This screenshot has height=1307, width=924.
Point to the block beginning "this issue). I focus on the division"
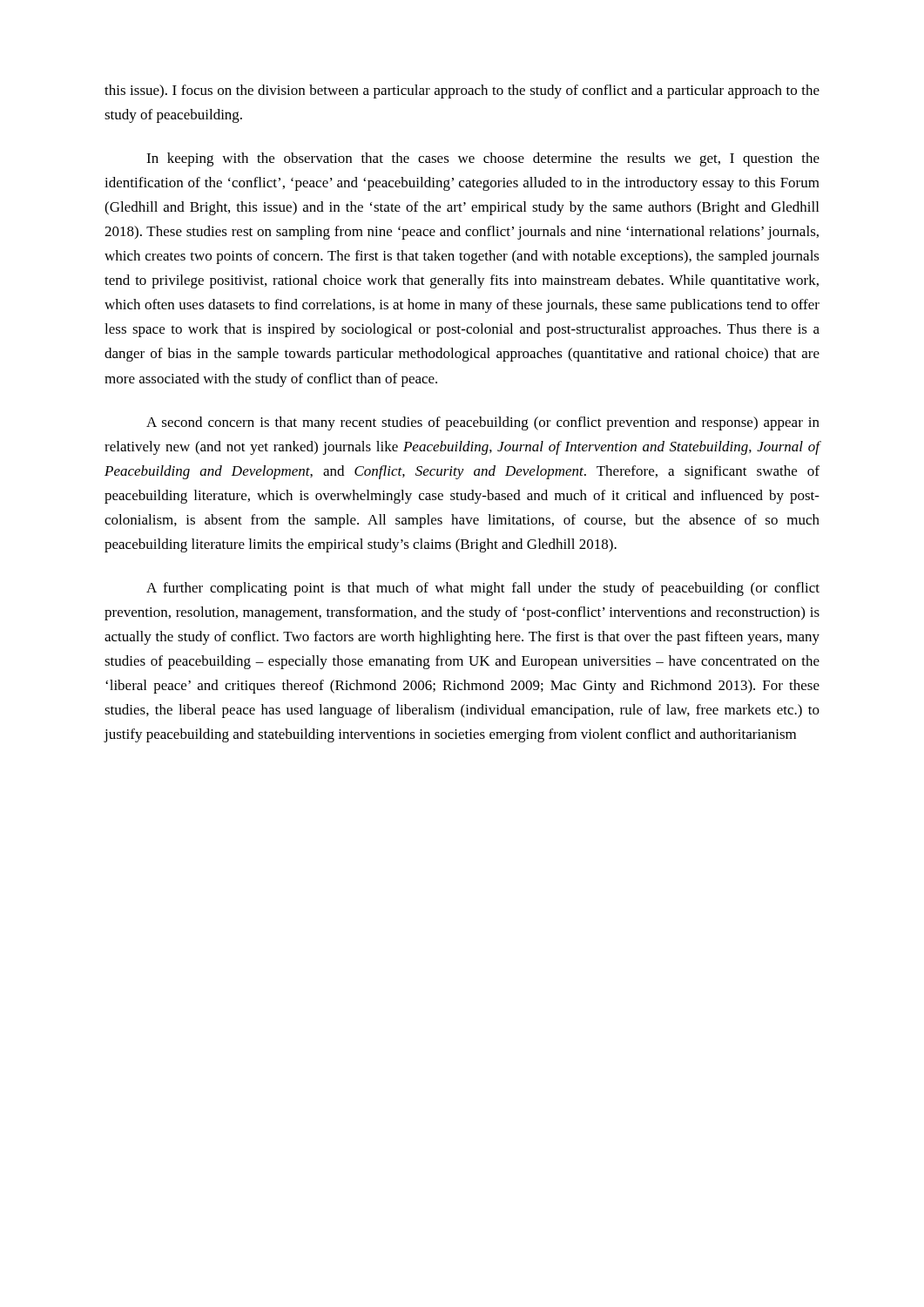click(x=462, y=103)
